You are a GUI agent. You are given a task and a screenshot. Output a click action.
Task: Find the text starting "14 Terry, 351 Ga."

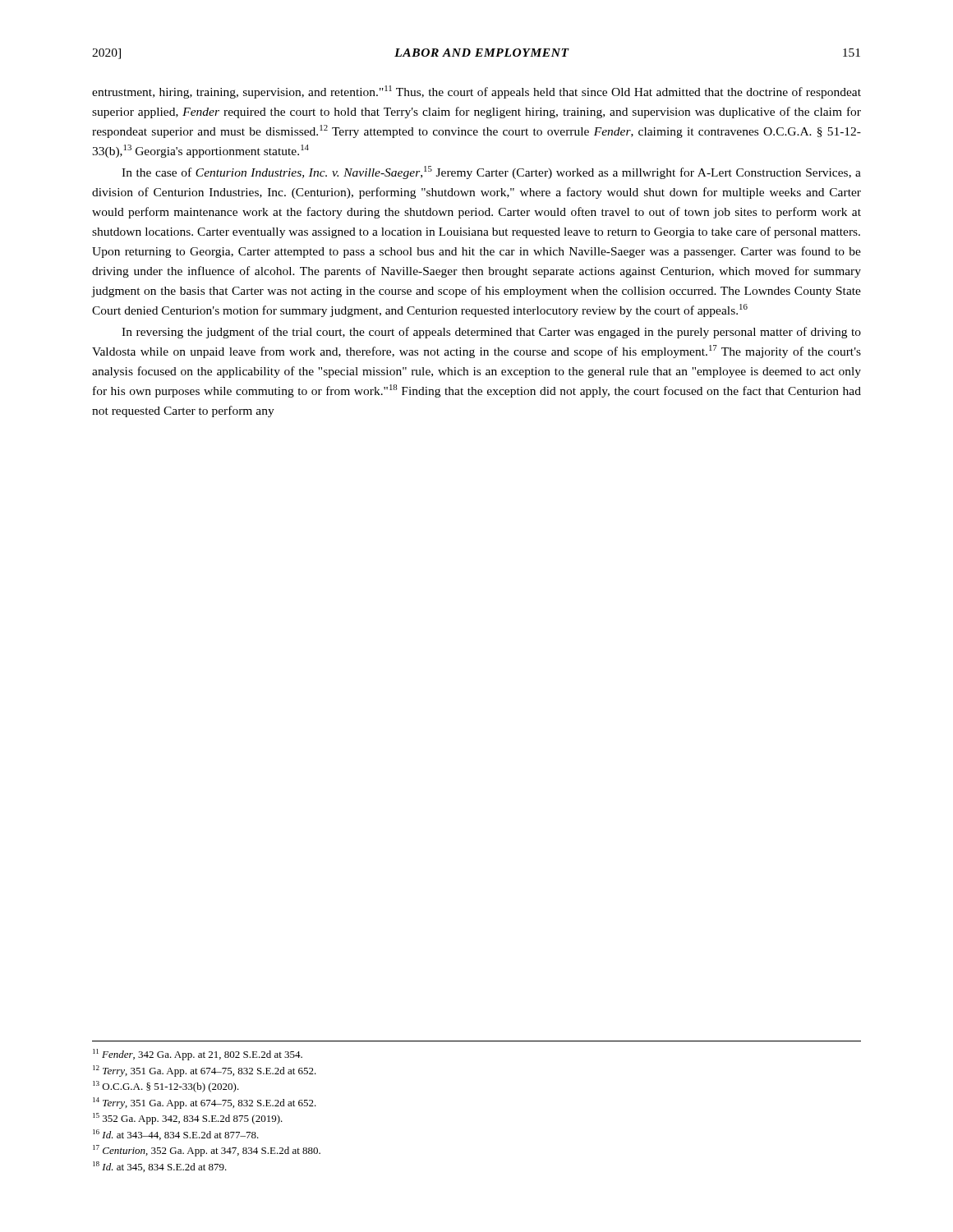tap(205, 1103)
